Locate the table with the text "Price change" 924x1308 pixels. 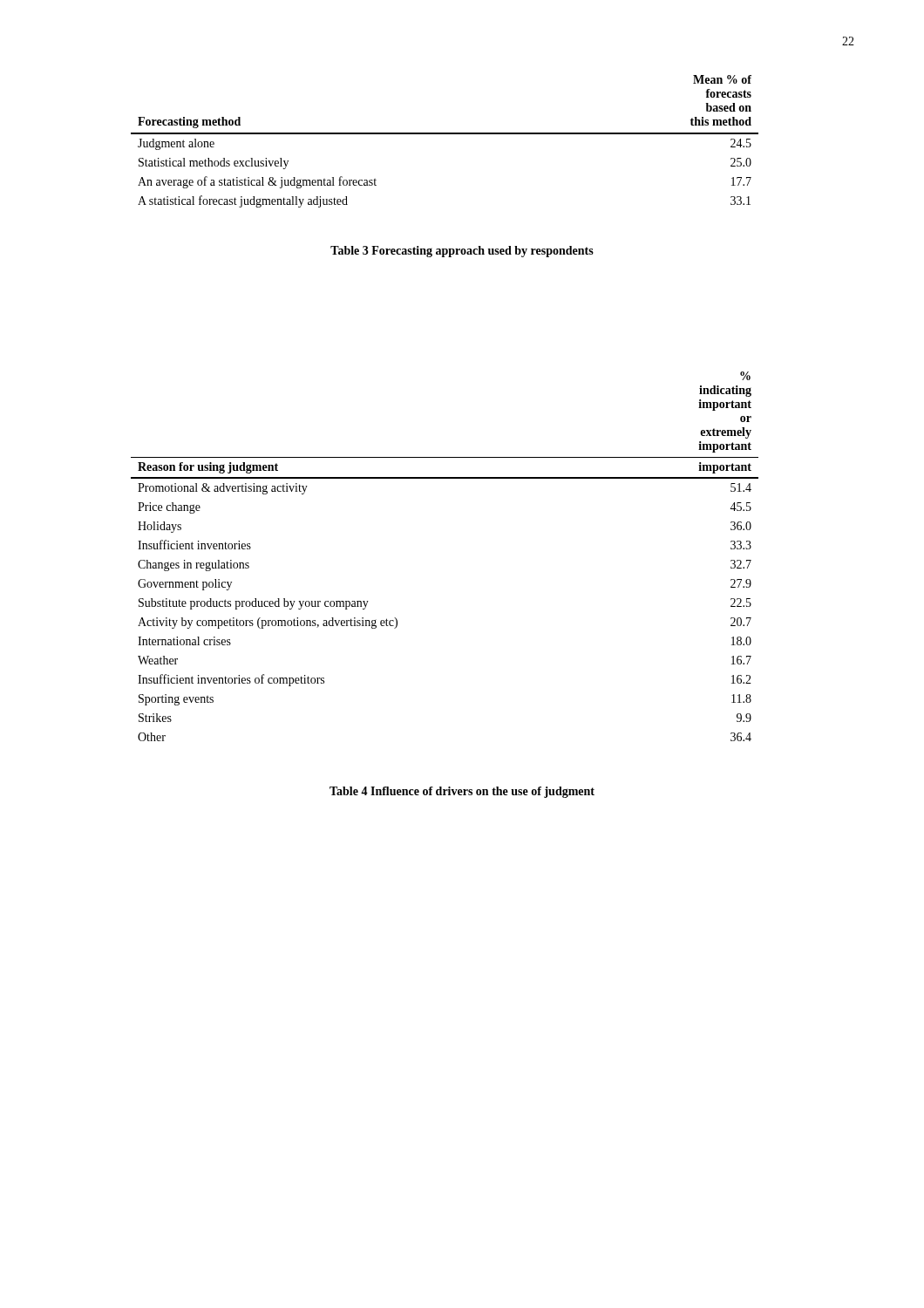click(445, 557)
